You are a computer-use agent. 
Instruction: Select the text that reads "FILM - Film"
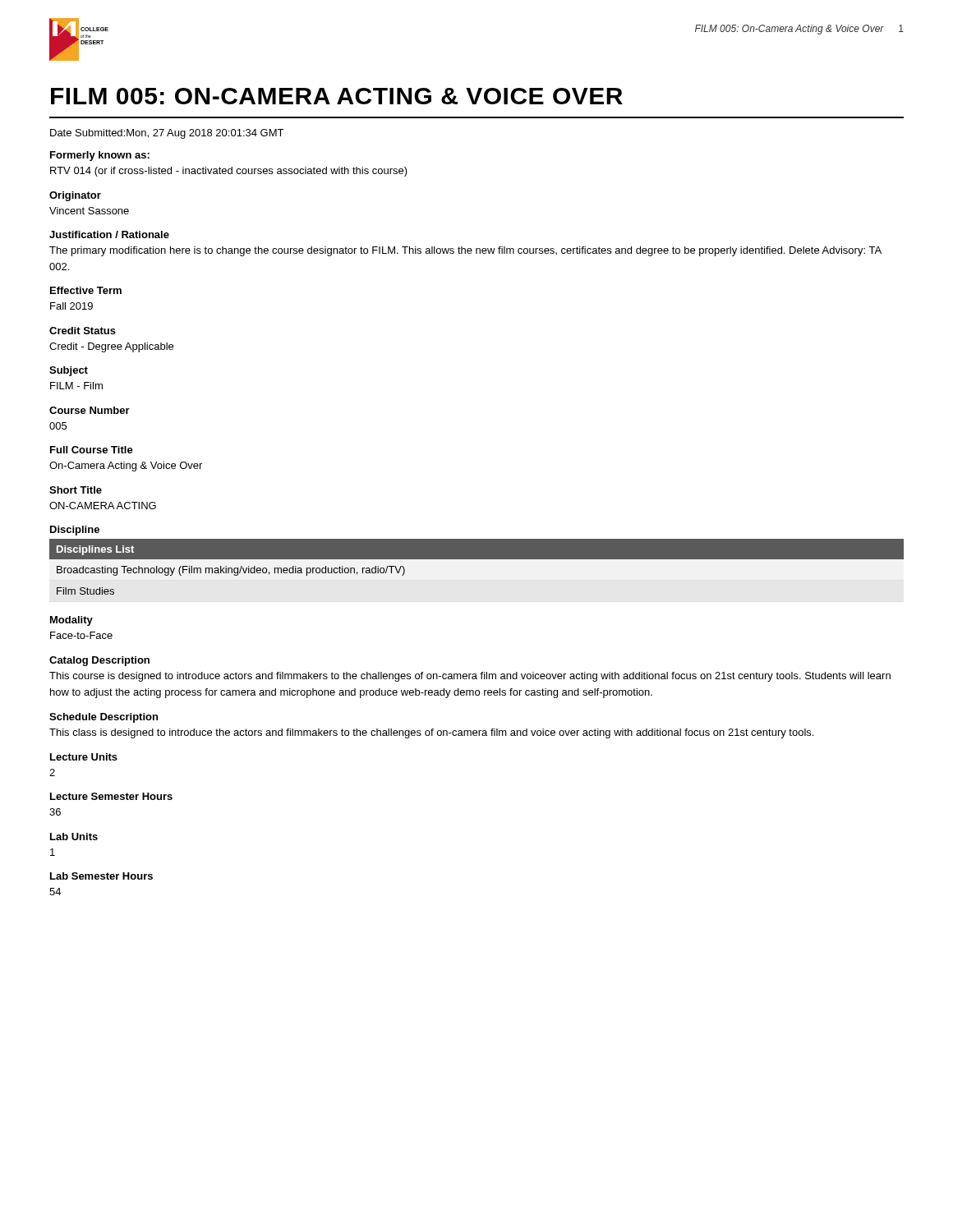(76, 386)
